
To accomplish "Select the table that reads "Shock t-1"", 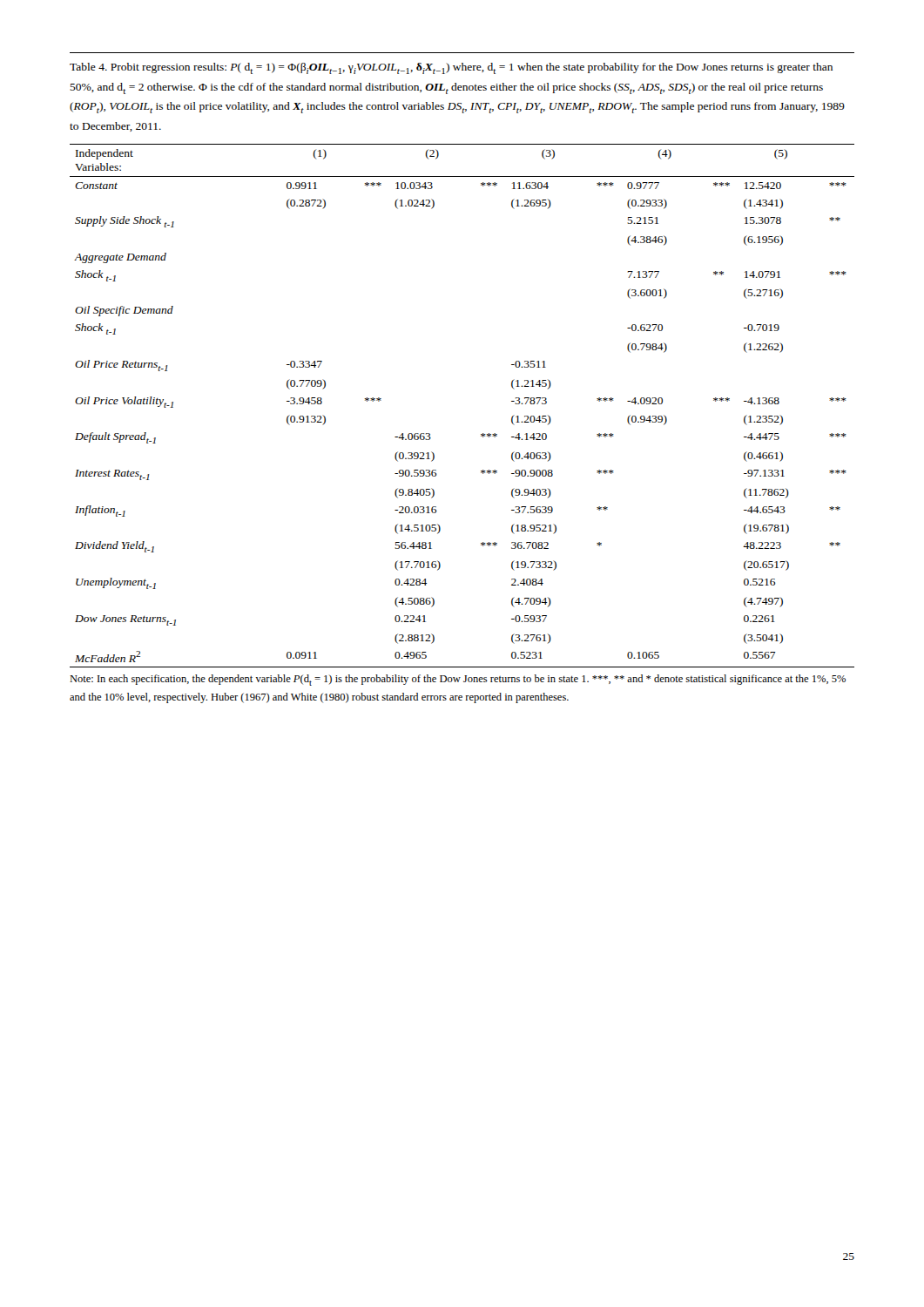I will [x=462, y=406].
